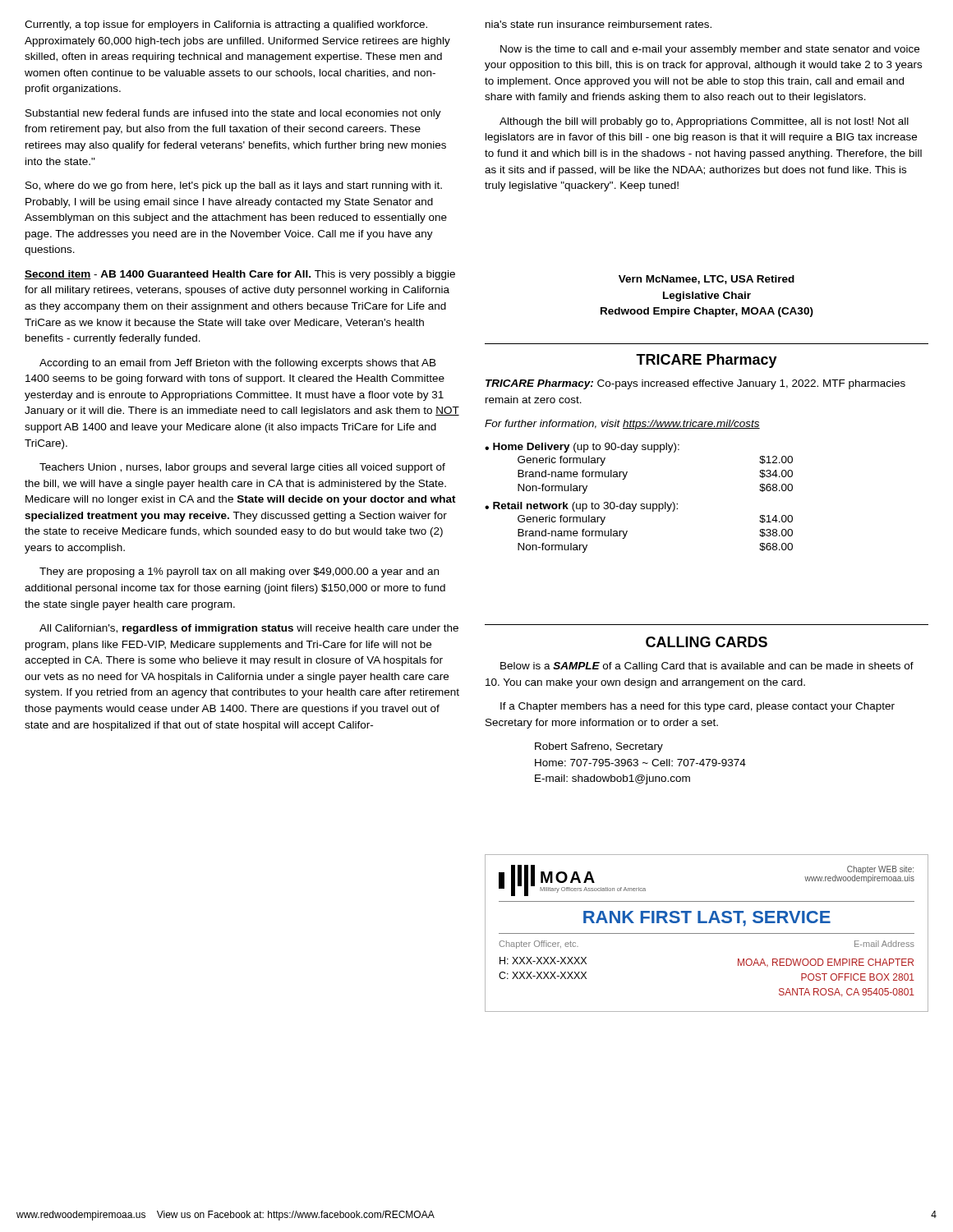The width and height of the screenshot is (953, 1232).
Task: Locate the element starting "TRICARE Pharmacy: Co-pays increased effective January 1,"
Action: [695, 384]
